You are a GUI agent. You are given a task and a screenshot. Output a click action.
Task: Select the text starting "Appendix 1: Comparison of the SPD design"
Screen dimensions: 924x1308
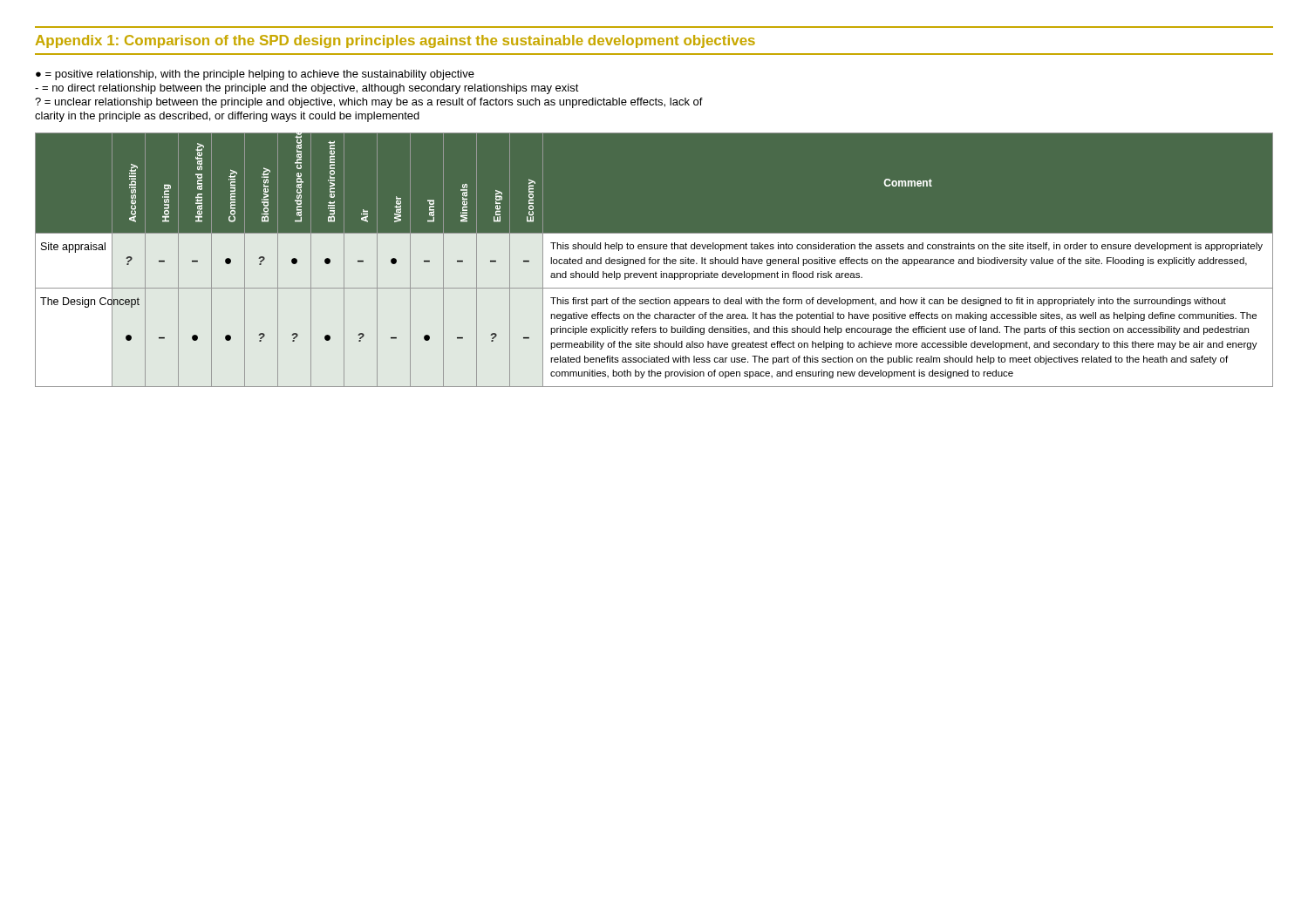coord(395,41)
